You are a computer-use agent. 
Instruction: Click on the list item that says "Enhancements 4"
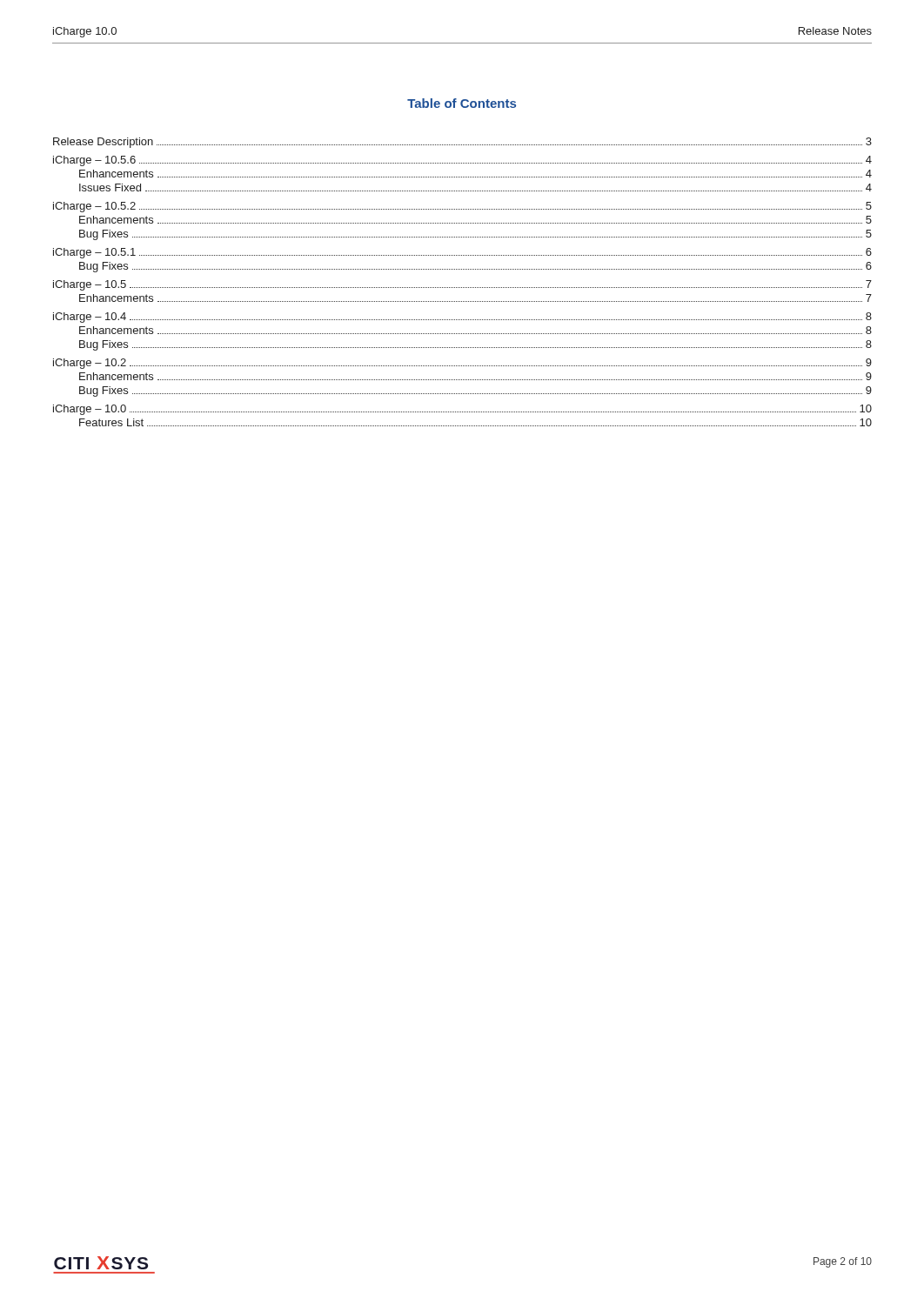coord(475,174)
